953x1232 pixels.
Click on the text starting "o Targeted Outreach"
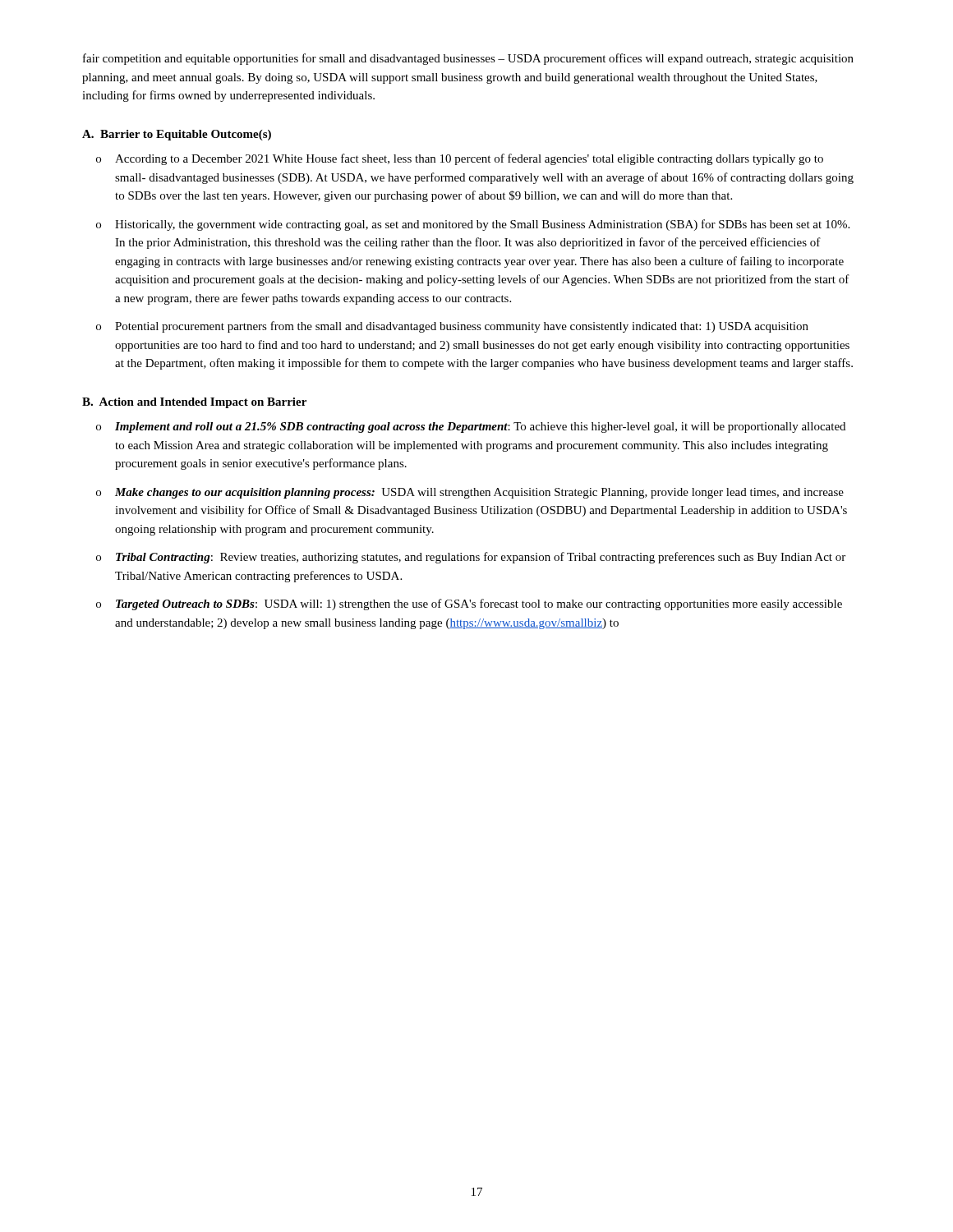pos(468,613)
